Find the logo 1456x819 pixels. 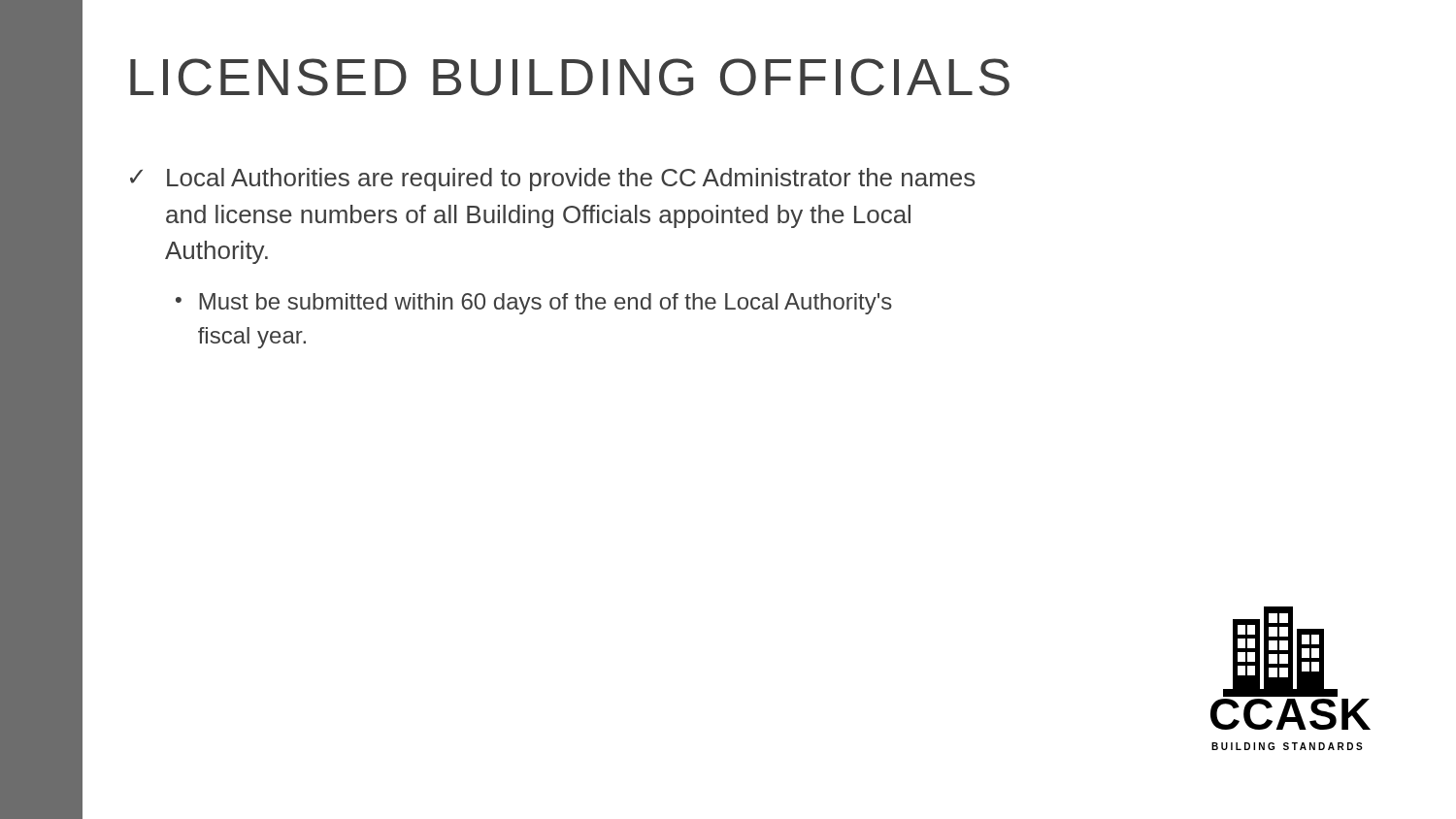[x=1301, y=684]
